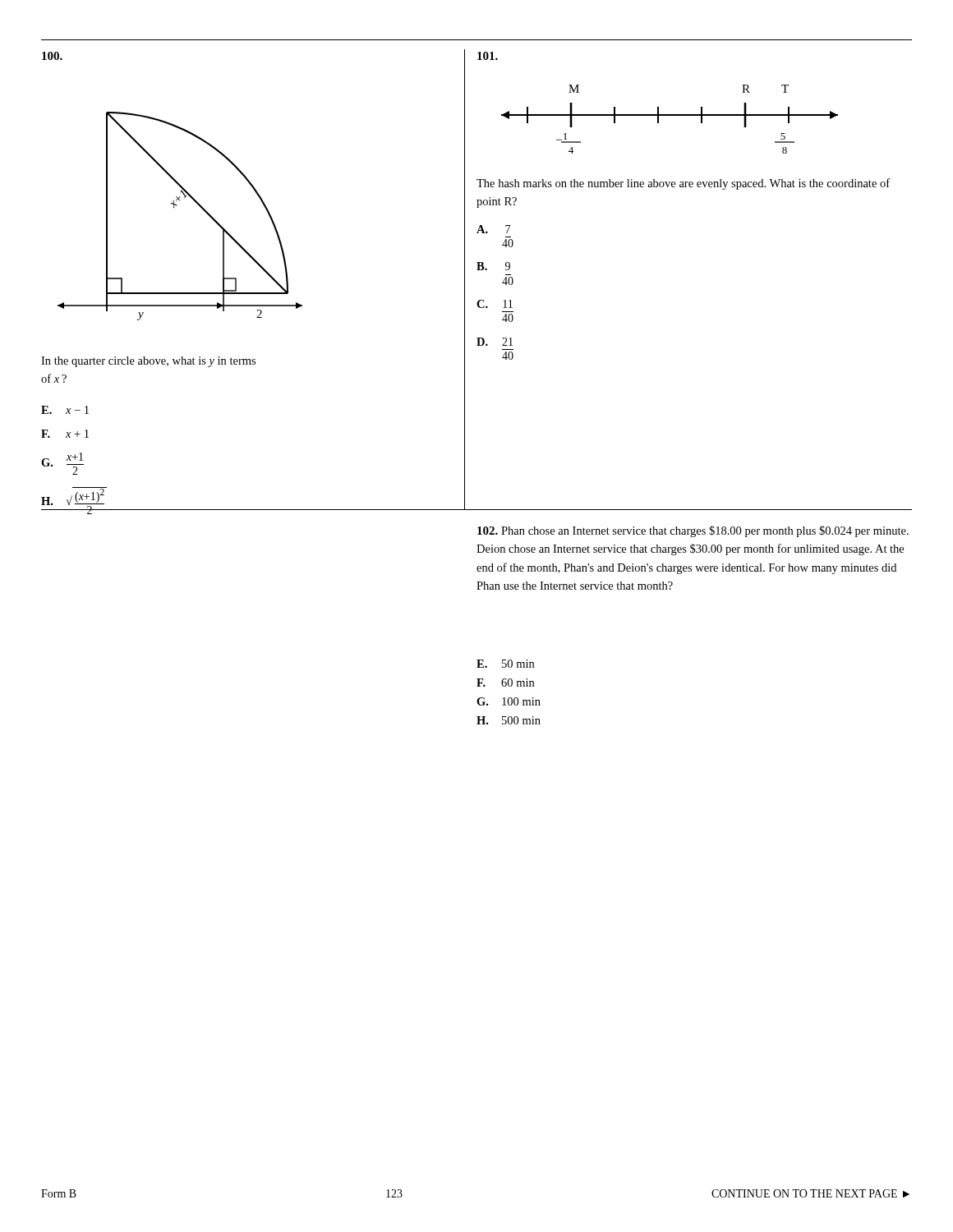Navigate to the text block starting "F. 60 min"

pos(506,683)
